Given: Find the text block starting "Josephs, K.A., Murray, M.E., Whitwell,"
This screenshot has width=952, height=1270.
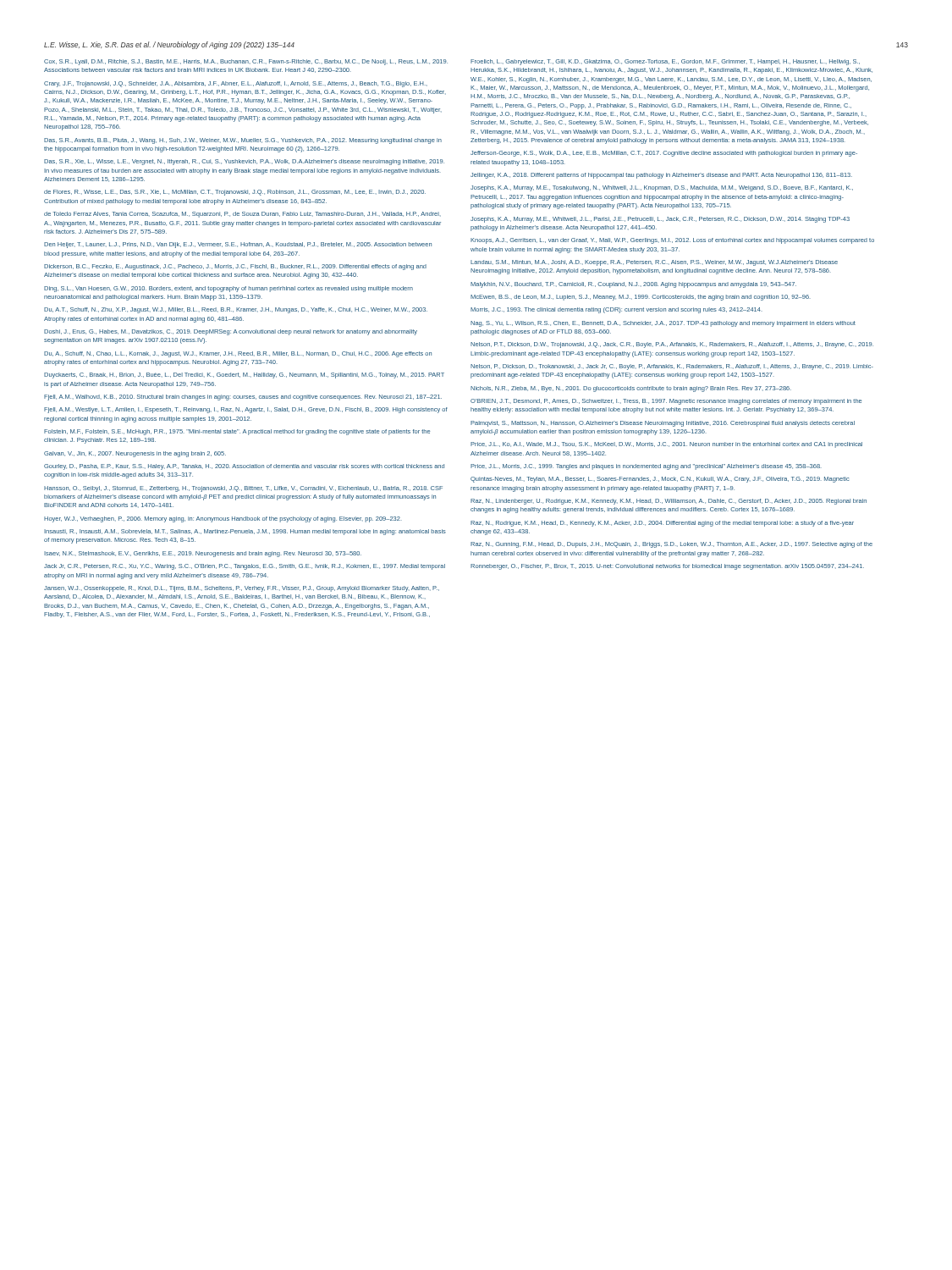Looking at the screenshot, I should [x=660, y=223].
